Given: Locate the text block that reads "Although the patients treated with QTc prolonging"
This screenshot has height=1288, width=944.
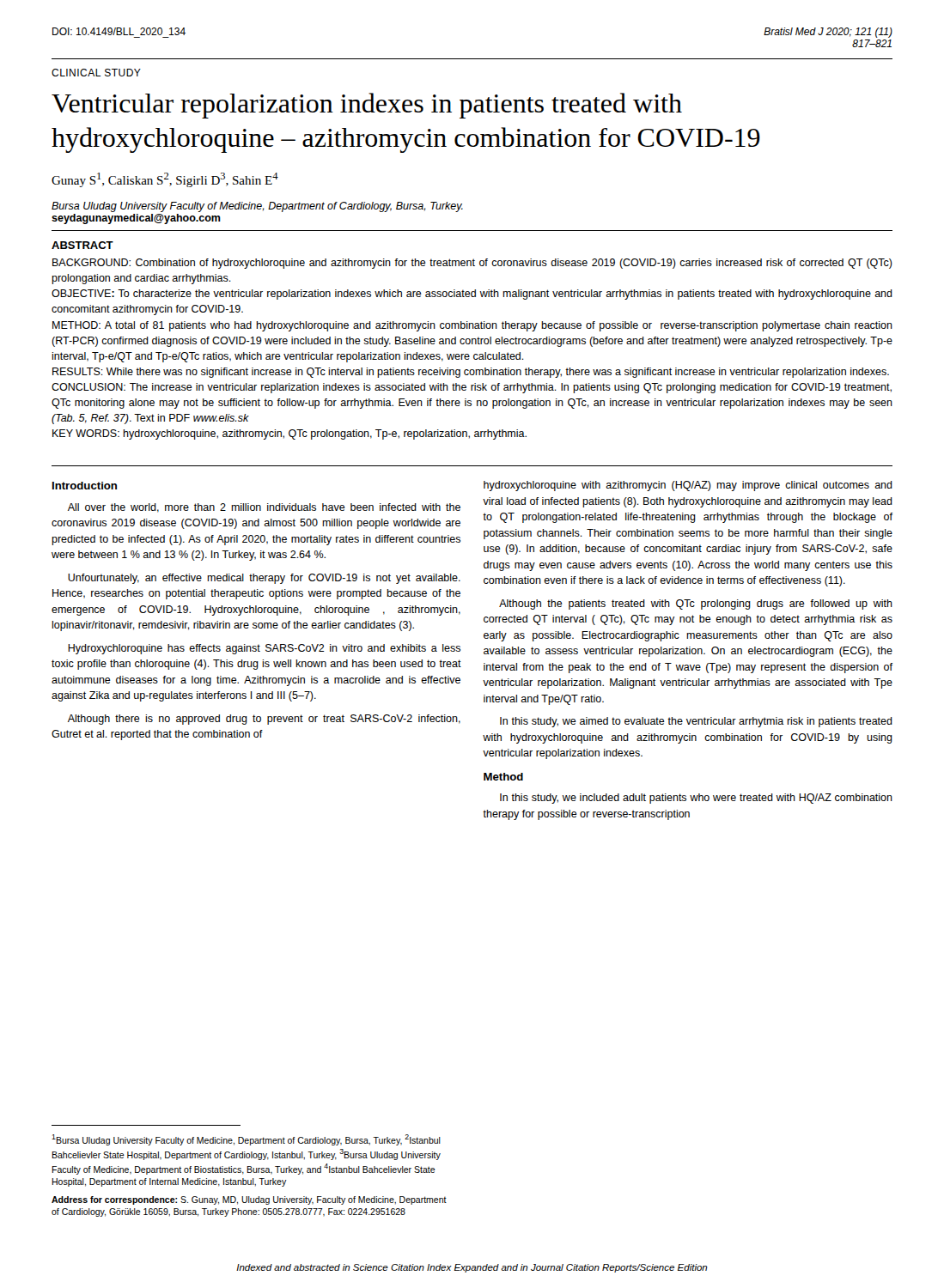Looking at the screenshot, I should tap(688, 651).
